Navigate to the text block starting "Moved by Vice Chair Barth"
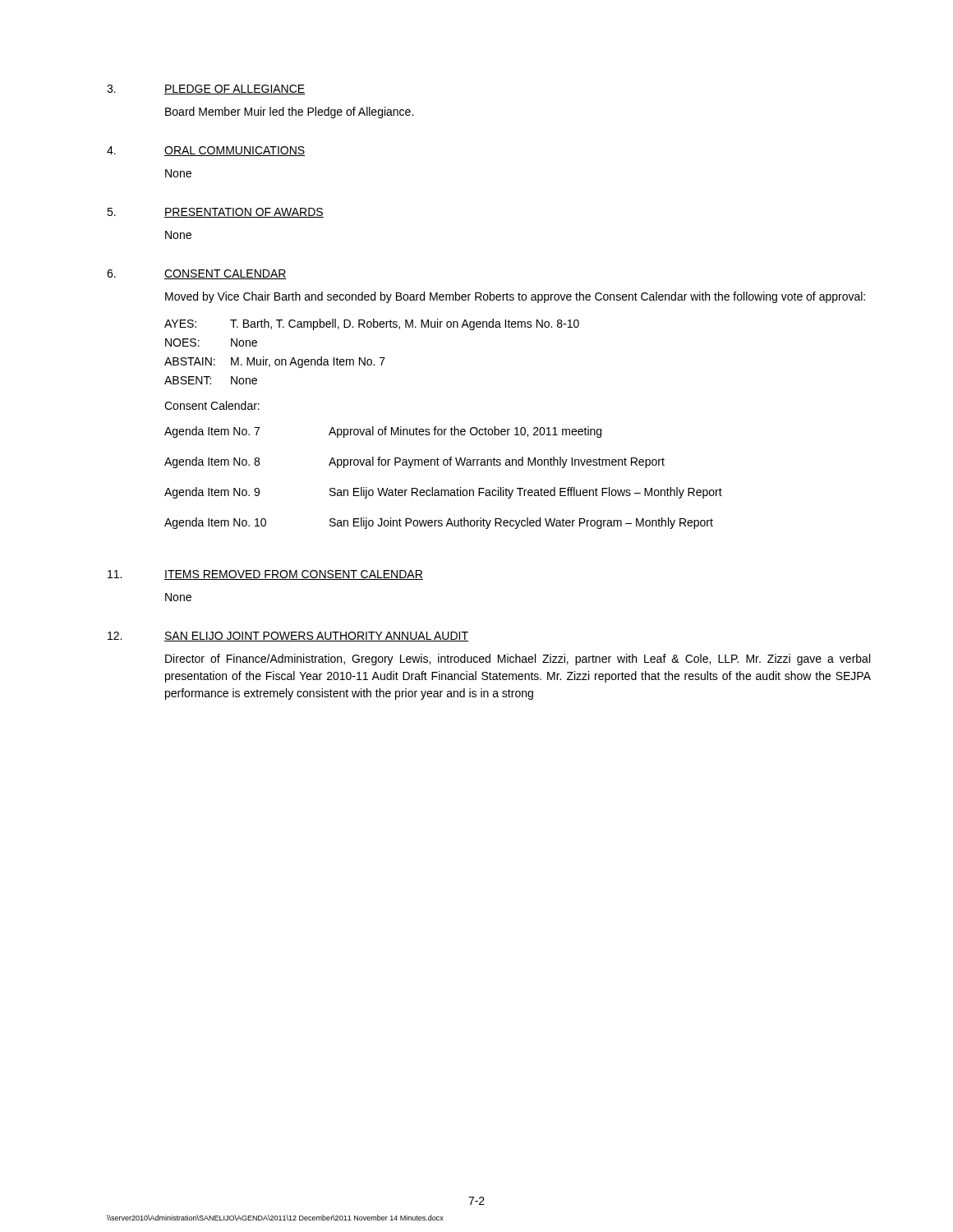 (515, 296)
